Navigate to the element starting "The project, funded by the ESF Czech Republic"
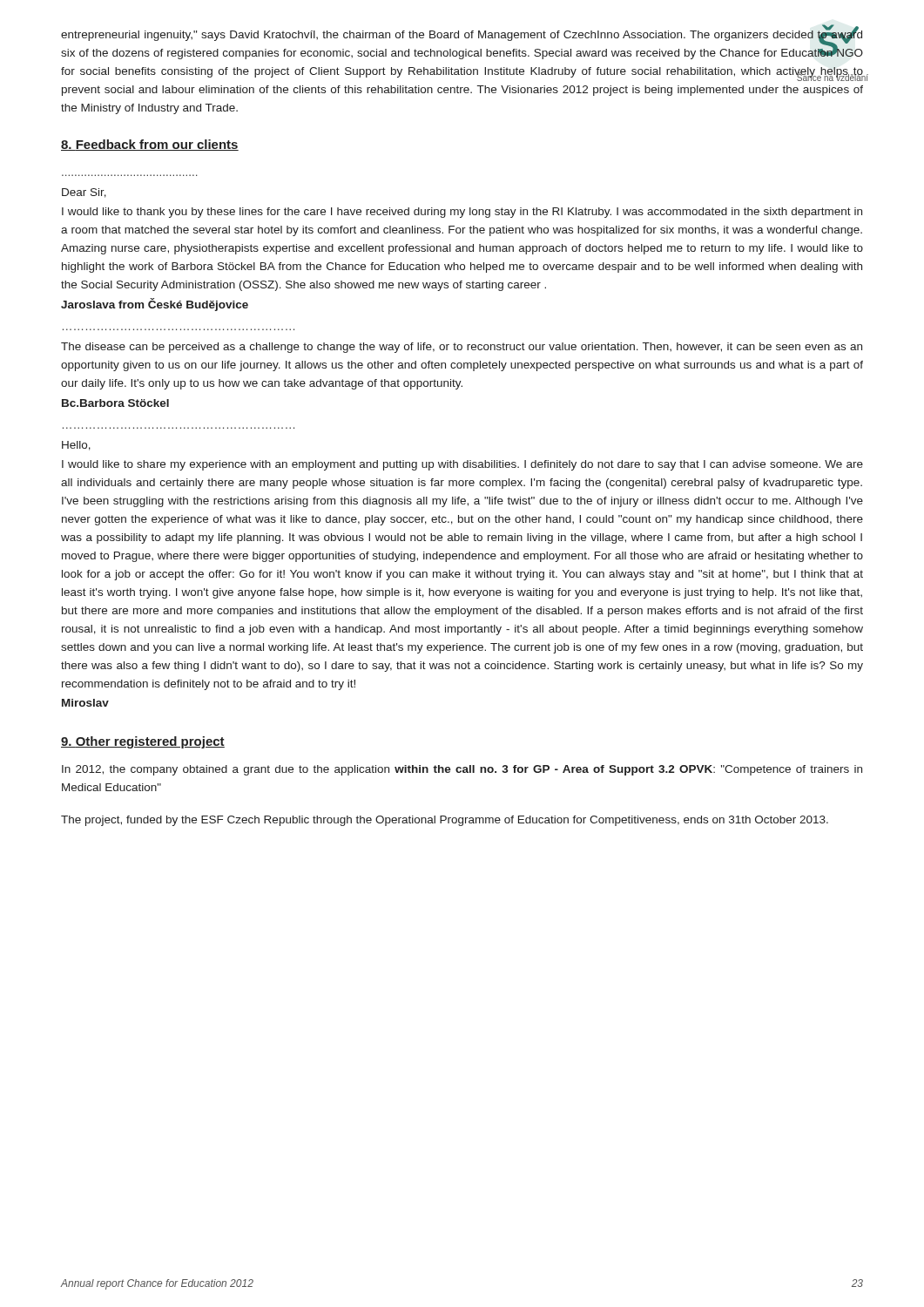The width and height of the screenshot is (924, 1307). [445, 820]
